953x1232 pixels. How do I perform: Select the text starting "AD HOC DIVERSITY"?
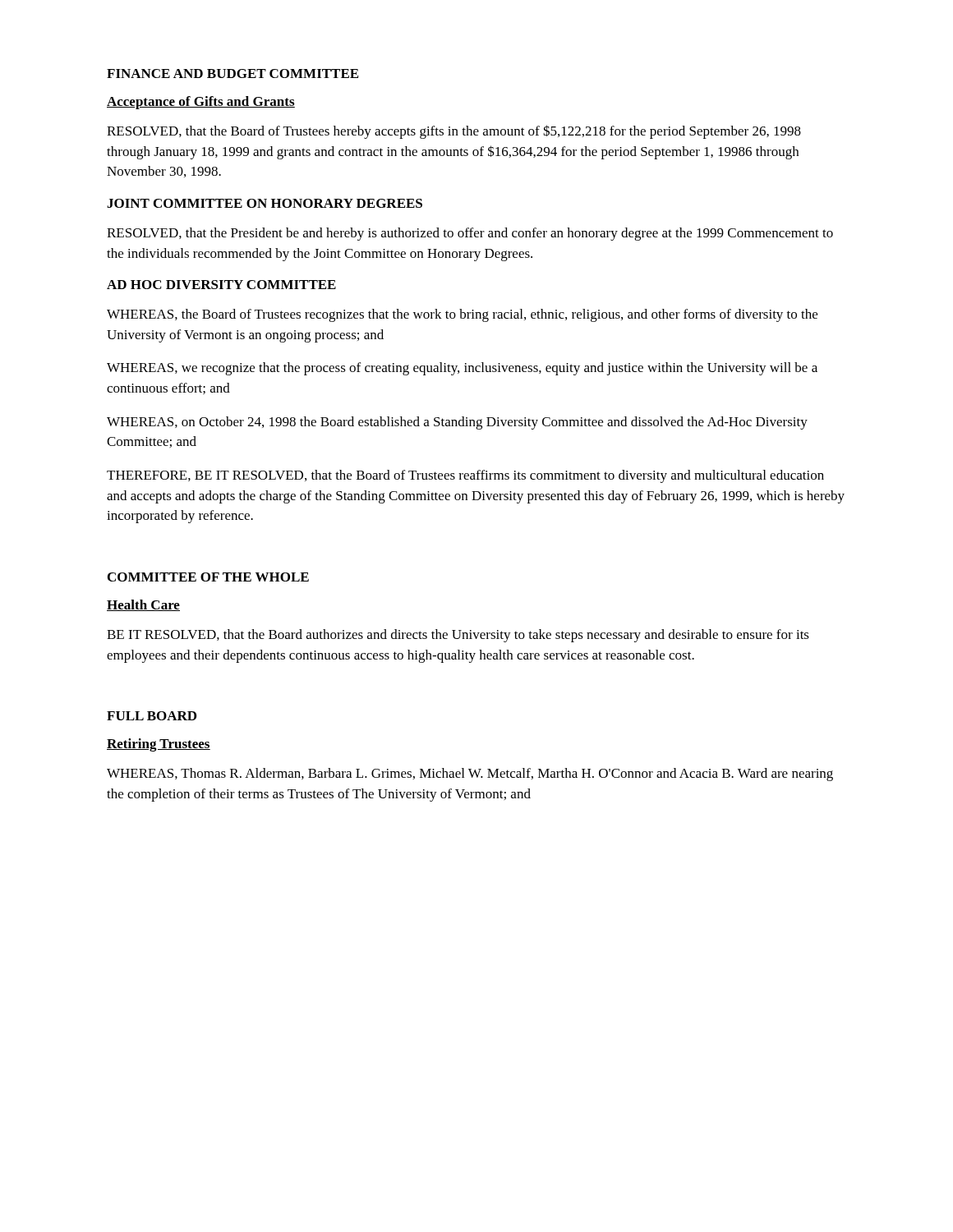221,285
